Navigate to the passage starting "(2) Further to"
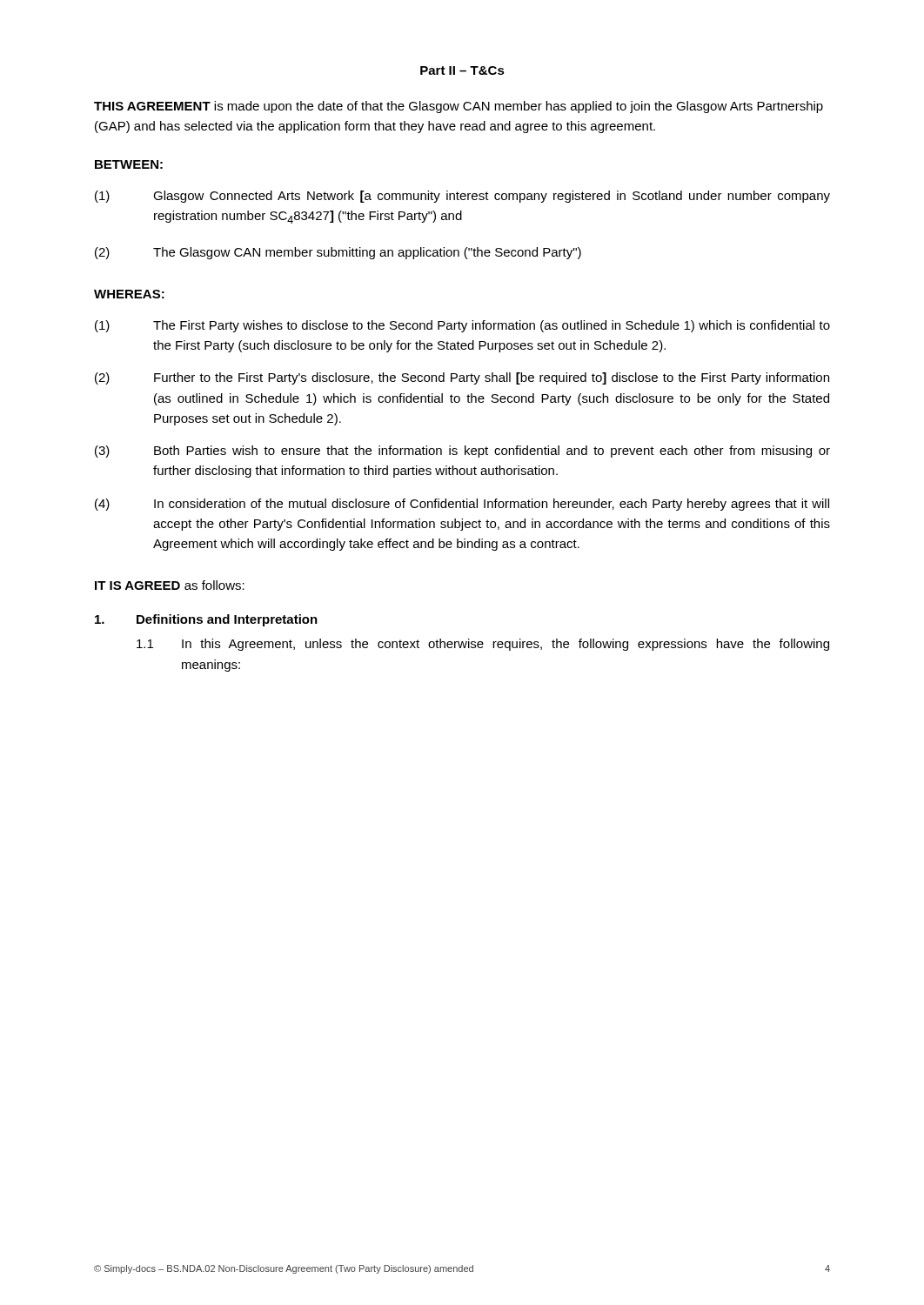This screenshot has width=924, height=1305. 462,398
